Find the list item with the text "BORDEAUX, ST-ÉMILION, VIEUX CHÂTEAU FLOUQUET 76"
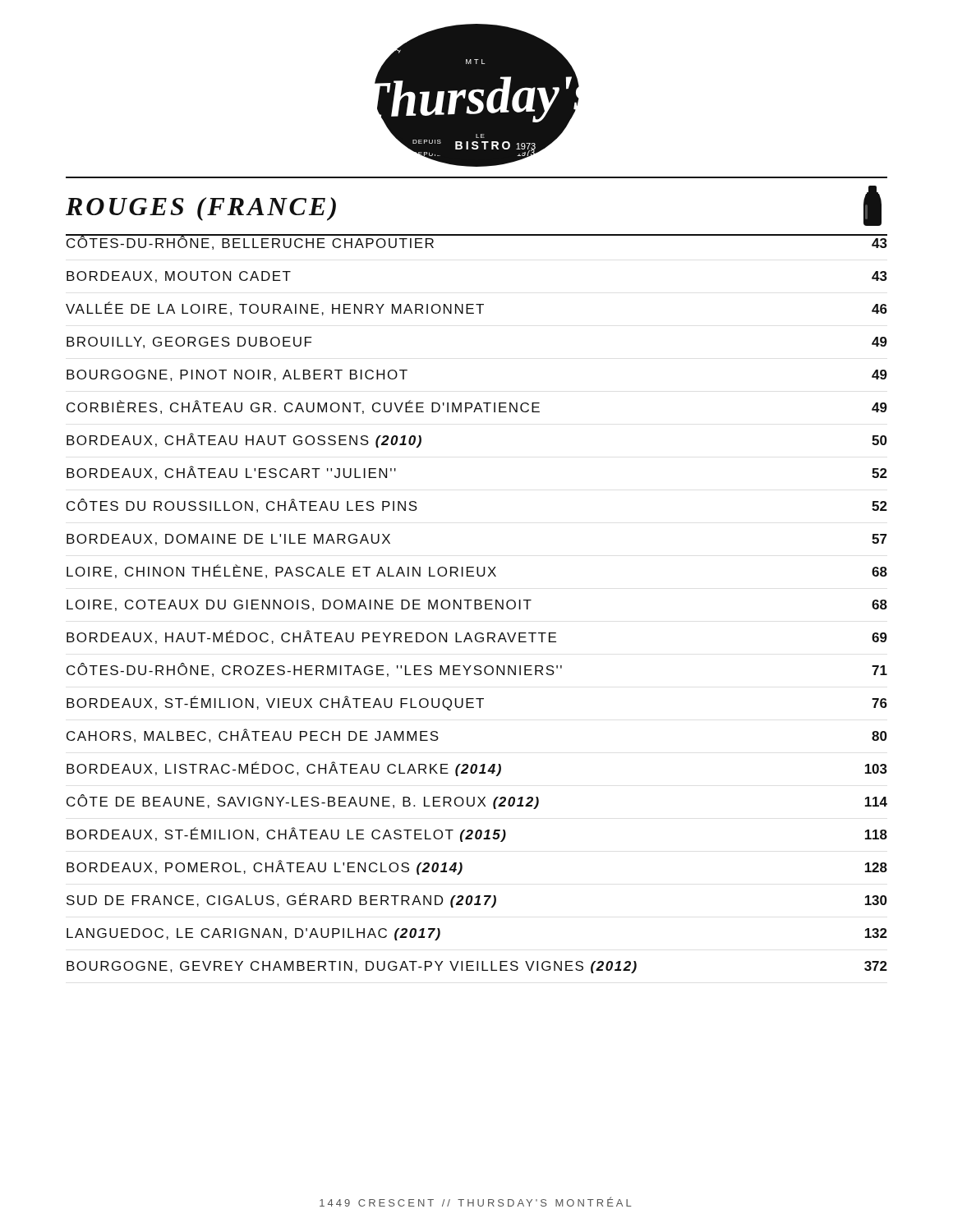The width and height of the screenshot is (953, 1232). [x=476, y=704]
